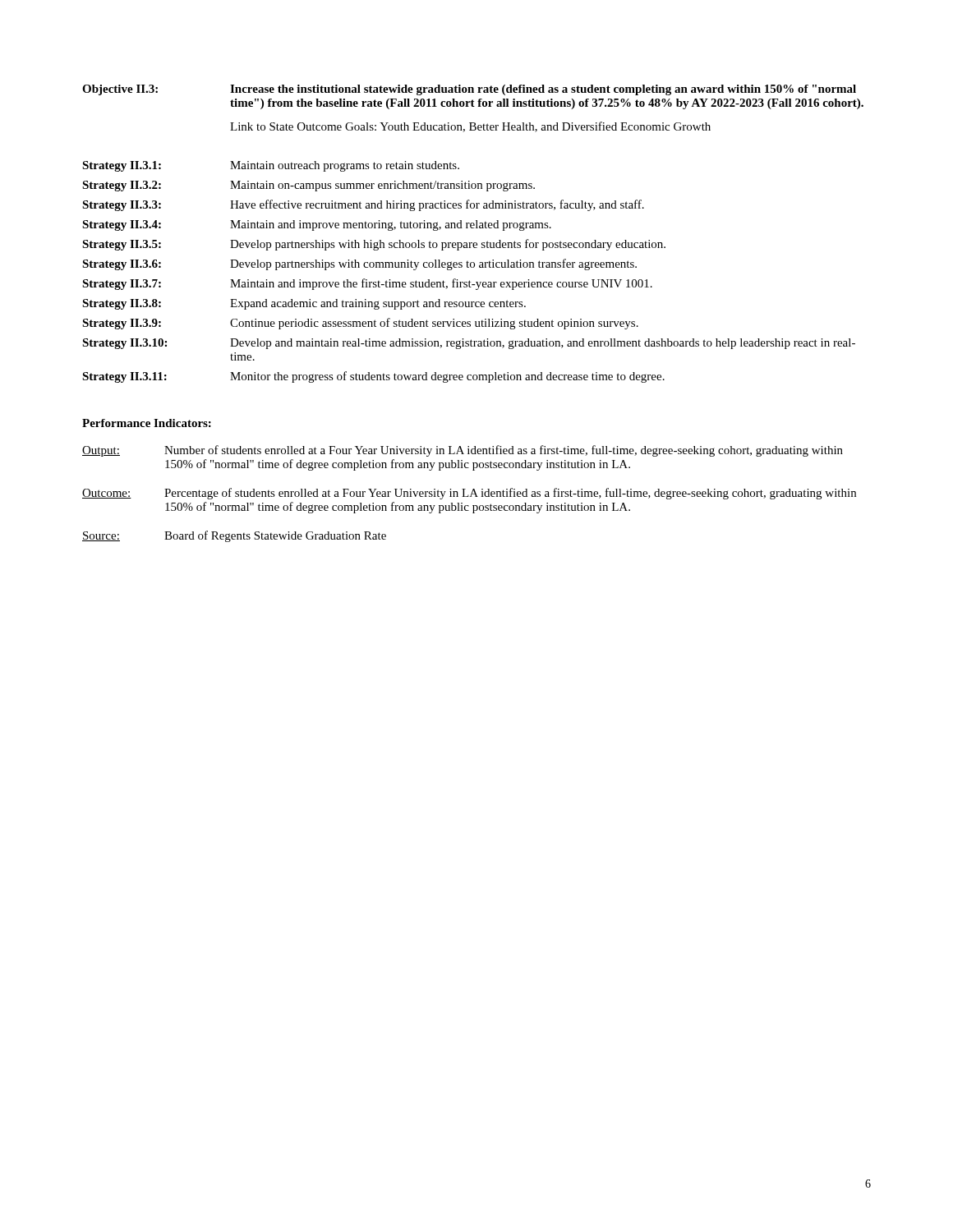This screenshot has width=953, height=1232.
Task: Select the block starting "Output: Number of students"
Action: 476,458
